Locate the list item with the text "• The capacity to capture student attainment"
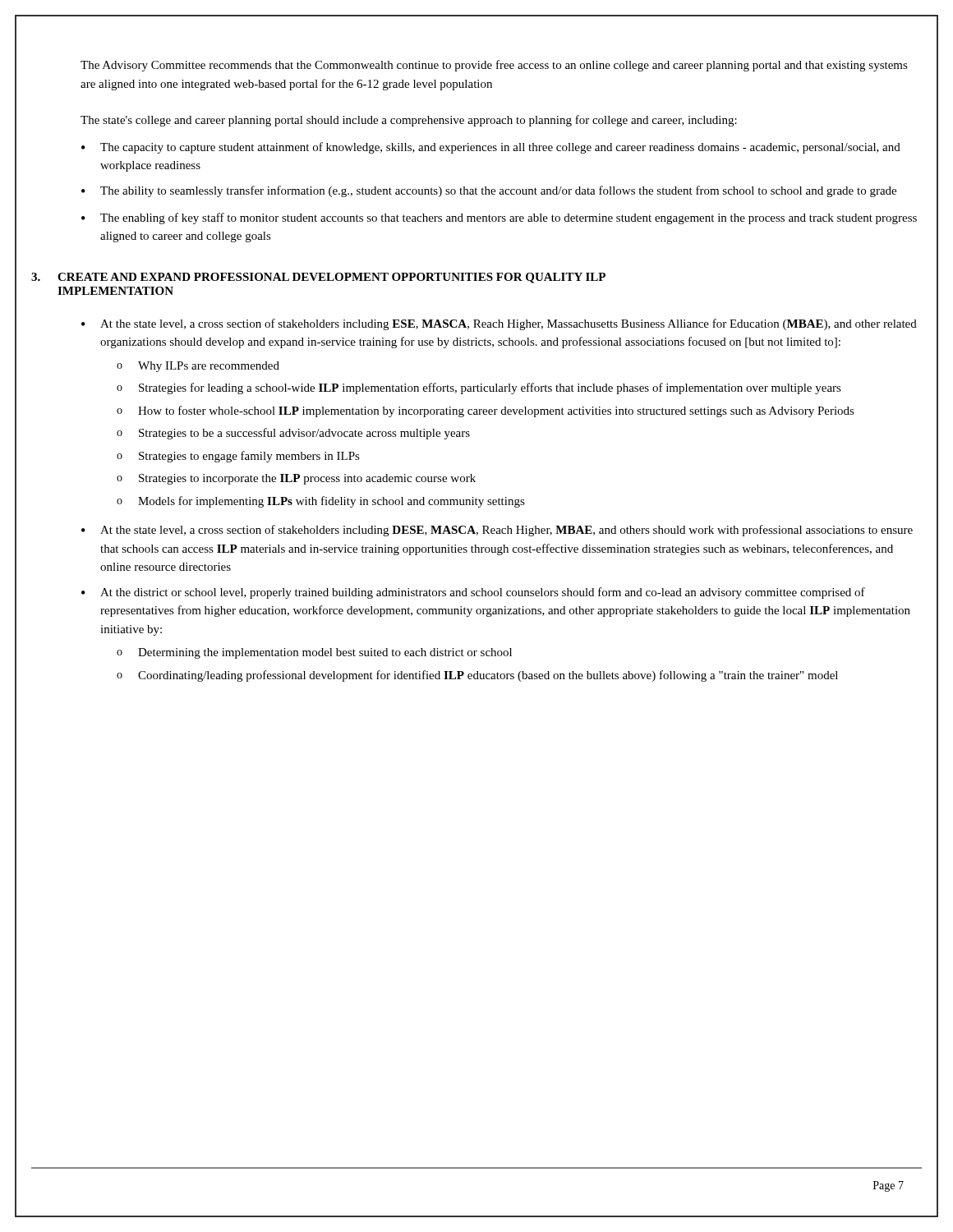The height and width of the screenshot is (1232, 953). coord(501,156)
